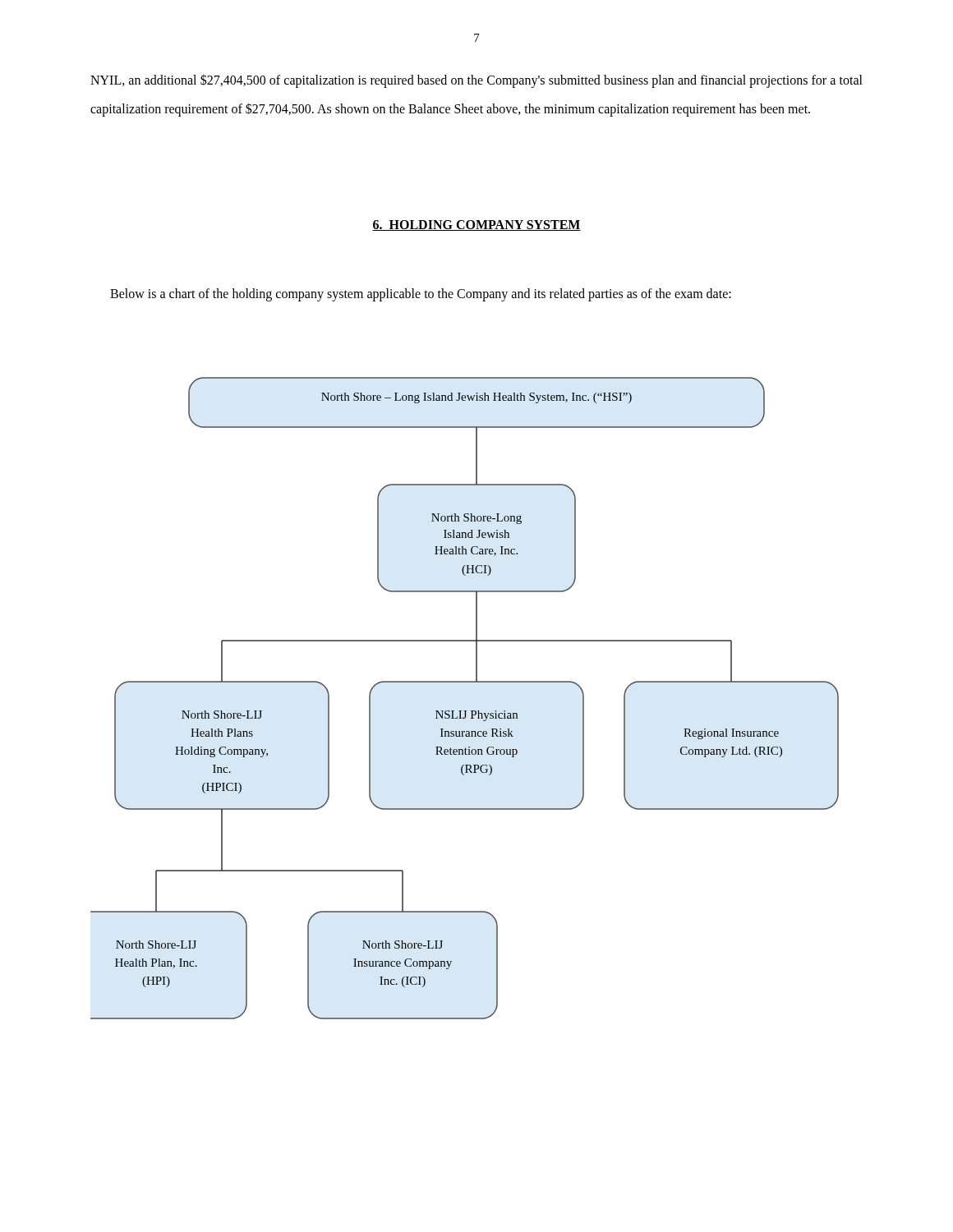Find a organizational chart
Viewport: 953px width, 1232px height.
pyautogui.click(x=476, y=780)
